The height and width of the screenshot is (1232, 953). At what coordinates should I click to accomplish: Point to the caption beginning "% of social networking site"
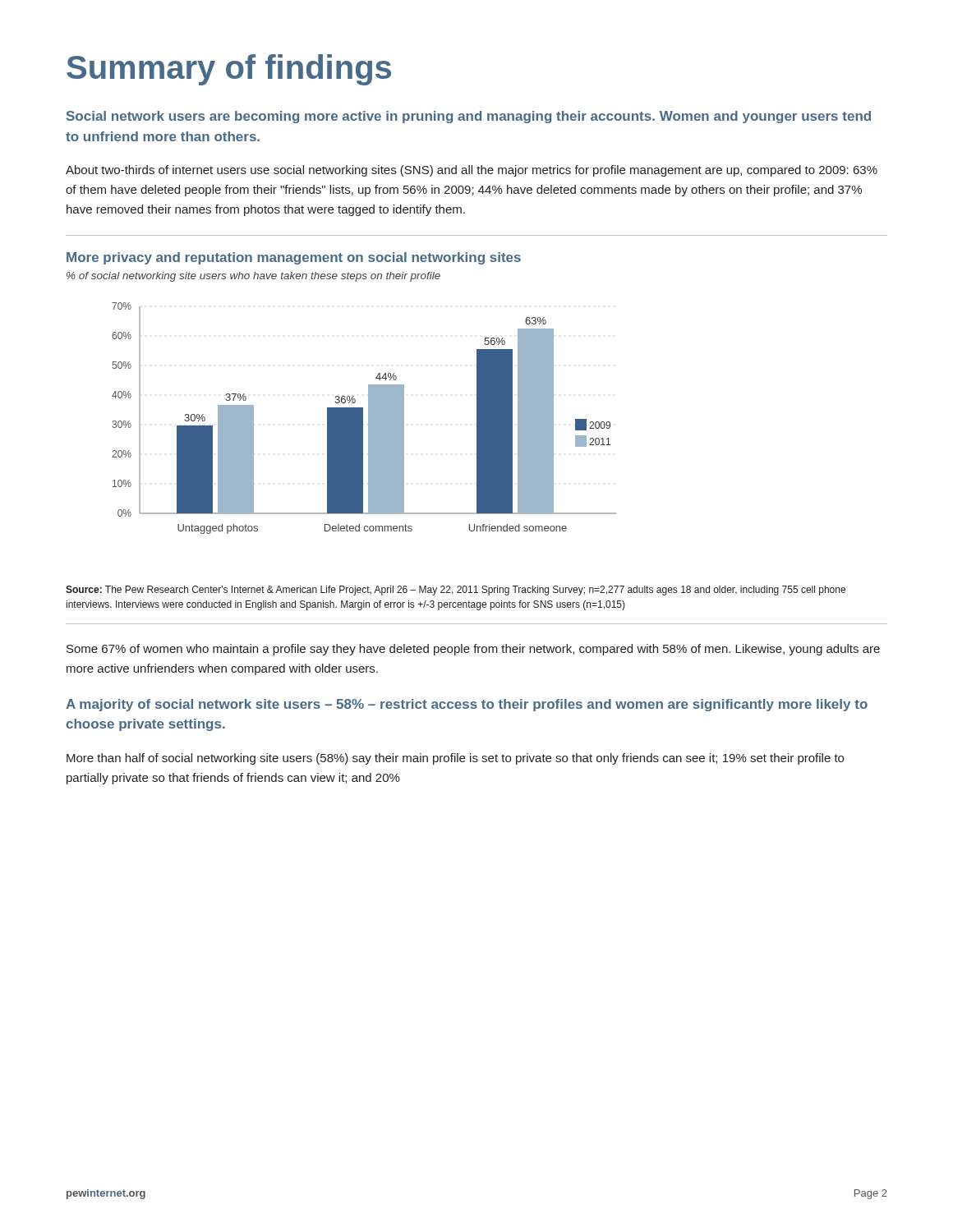pyautogui.click(x=253, y=276)
